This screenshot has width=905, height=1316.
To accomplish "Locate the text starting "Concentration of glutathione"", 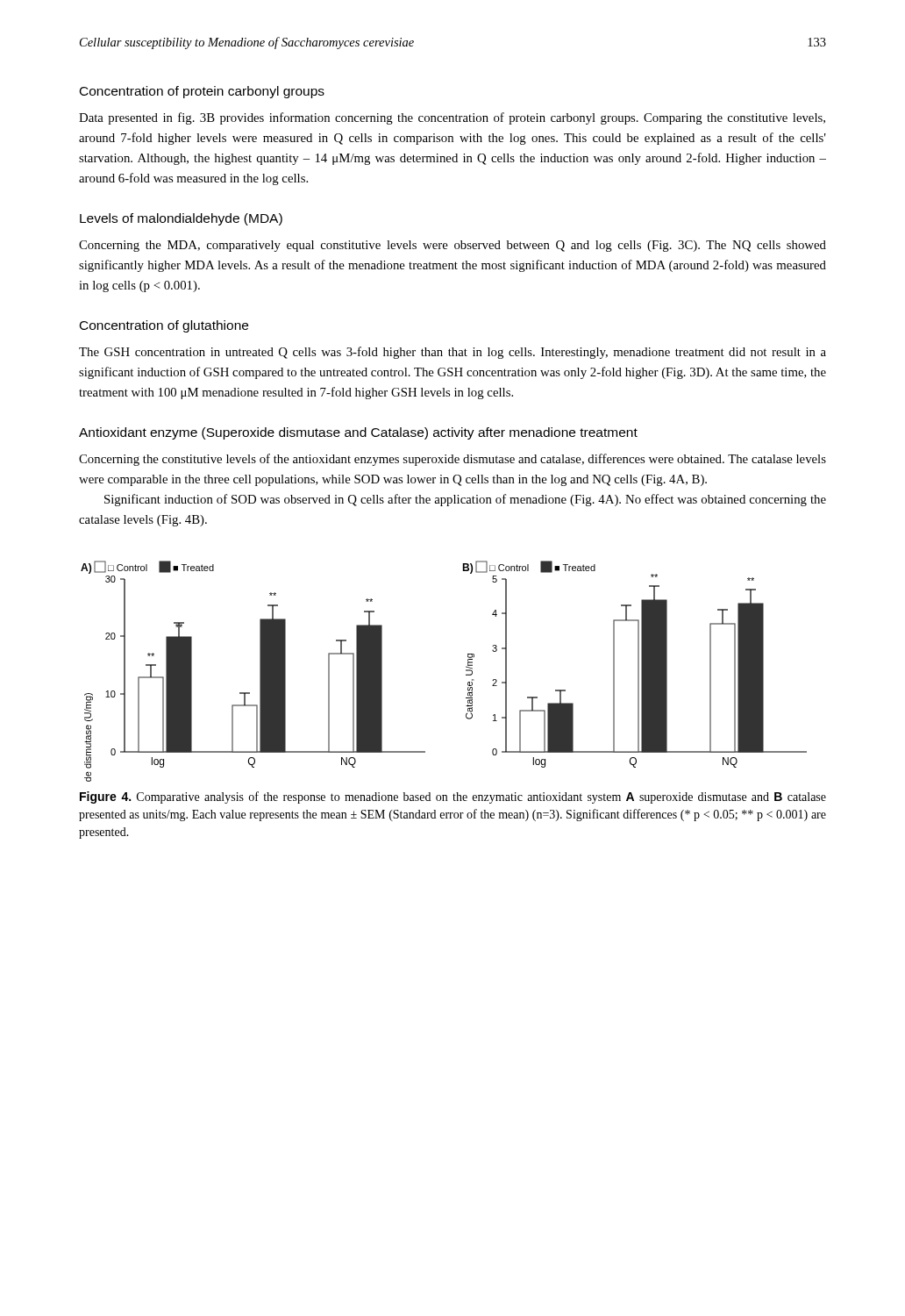I will [164, 326].
